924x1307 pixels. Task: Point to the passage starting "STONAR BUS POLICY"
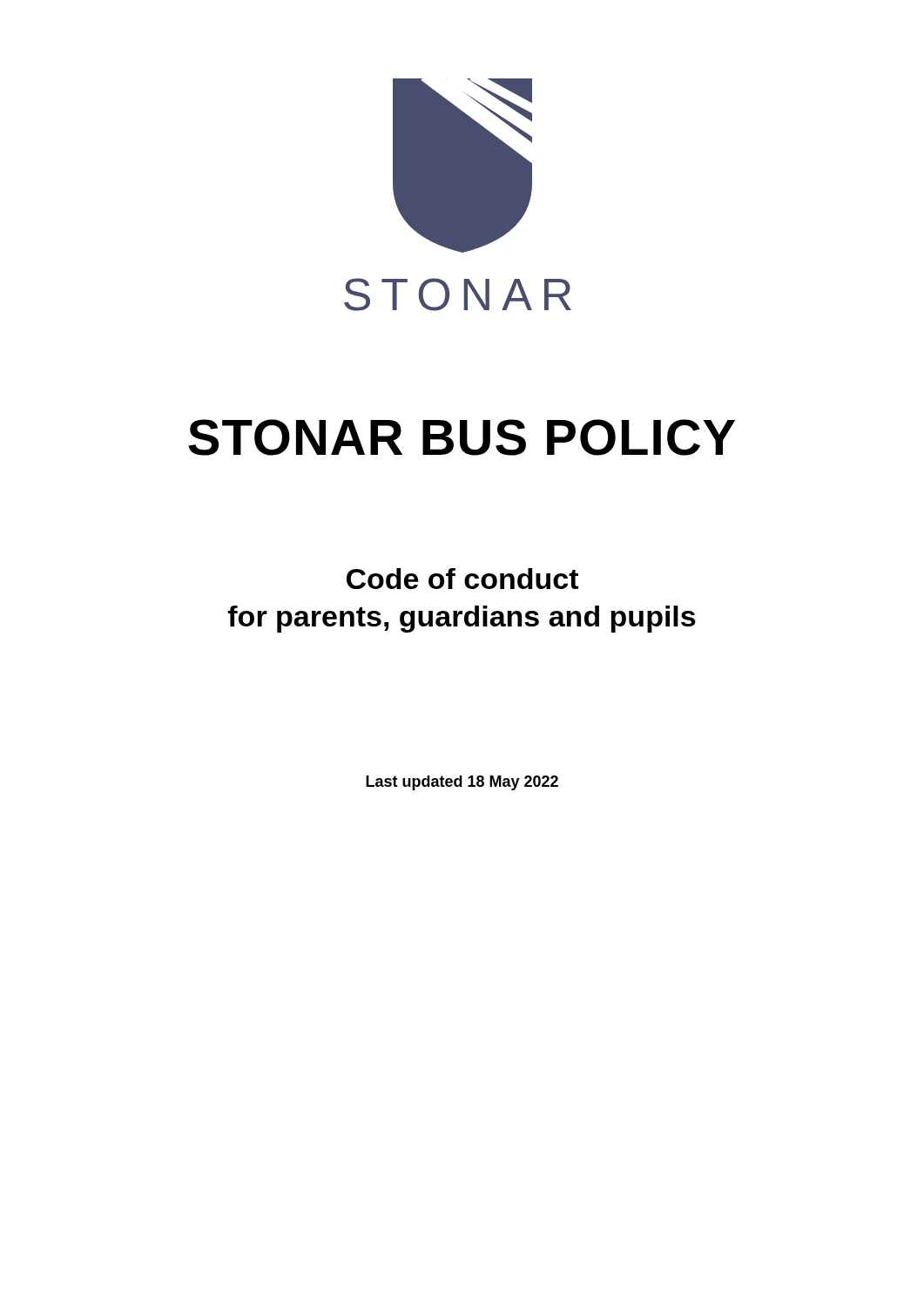pyautogui.click(x=462, y=437)
